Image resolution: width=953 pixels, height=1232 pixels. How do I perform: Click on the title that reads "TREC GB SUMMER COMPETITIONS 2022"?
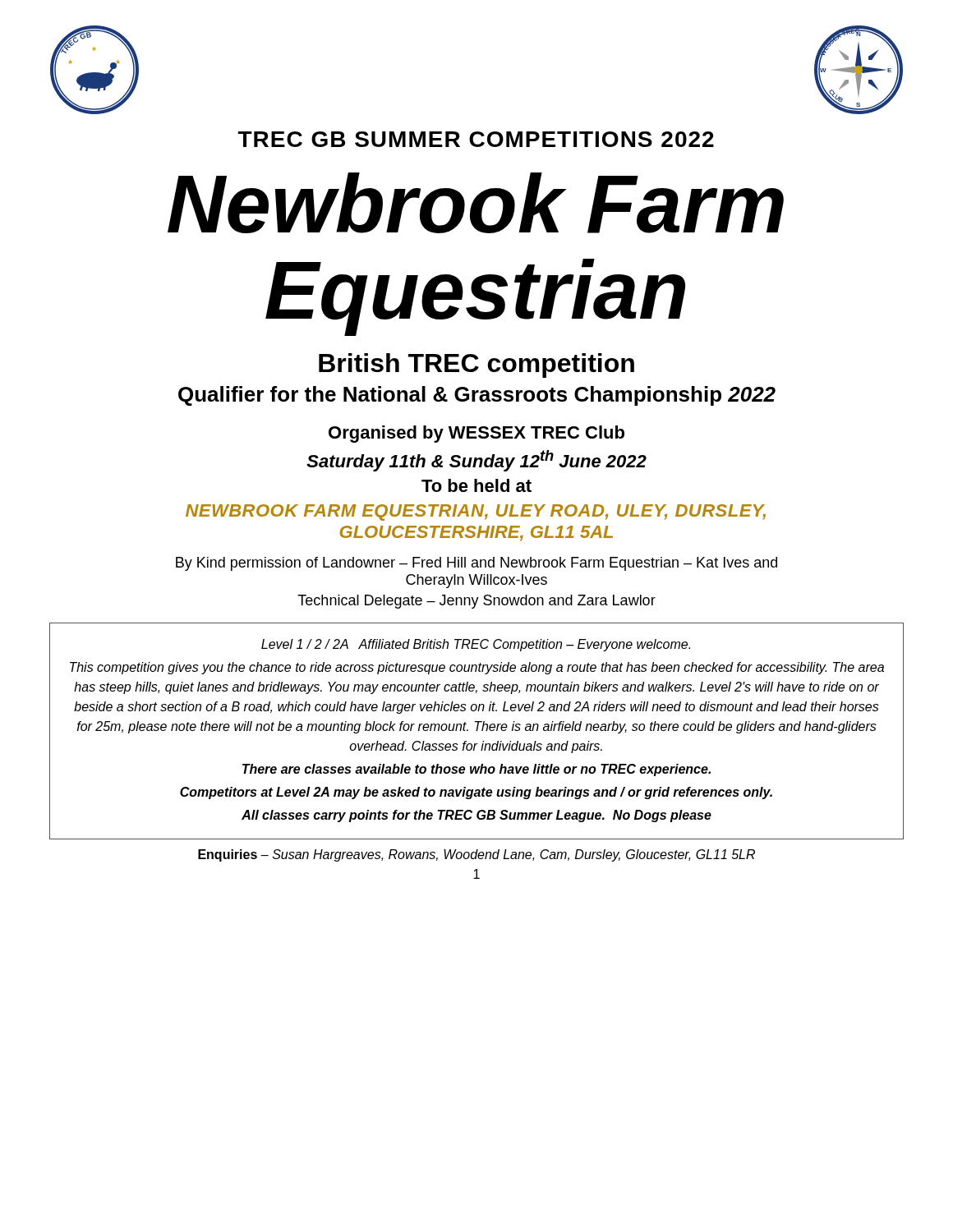tap(476, 139)
